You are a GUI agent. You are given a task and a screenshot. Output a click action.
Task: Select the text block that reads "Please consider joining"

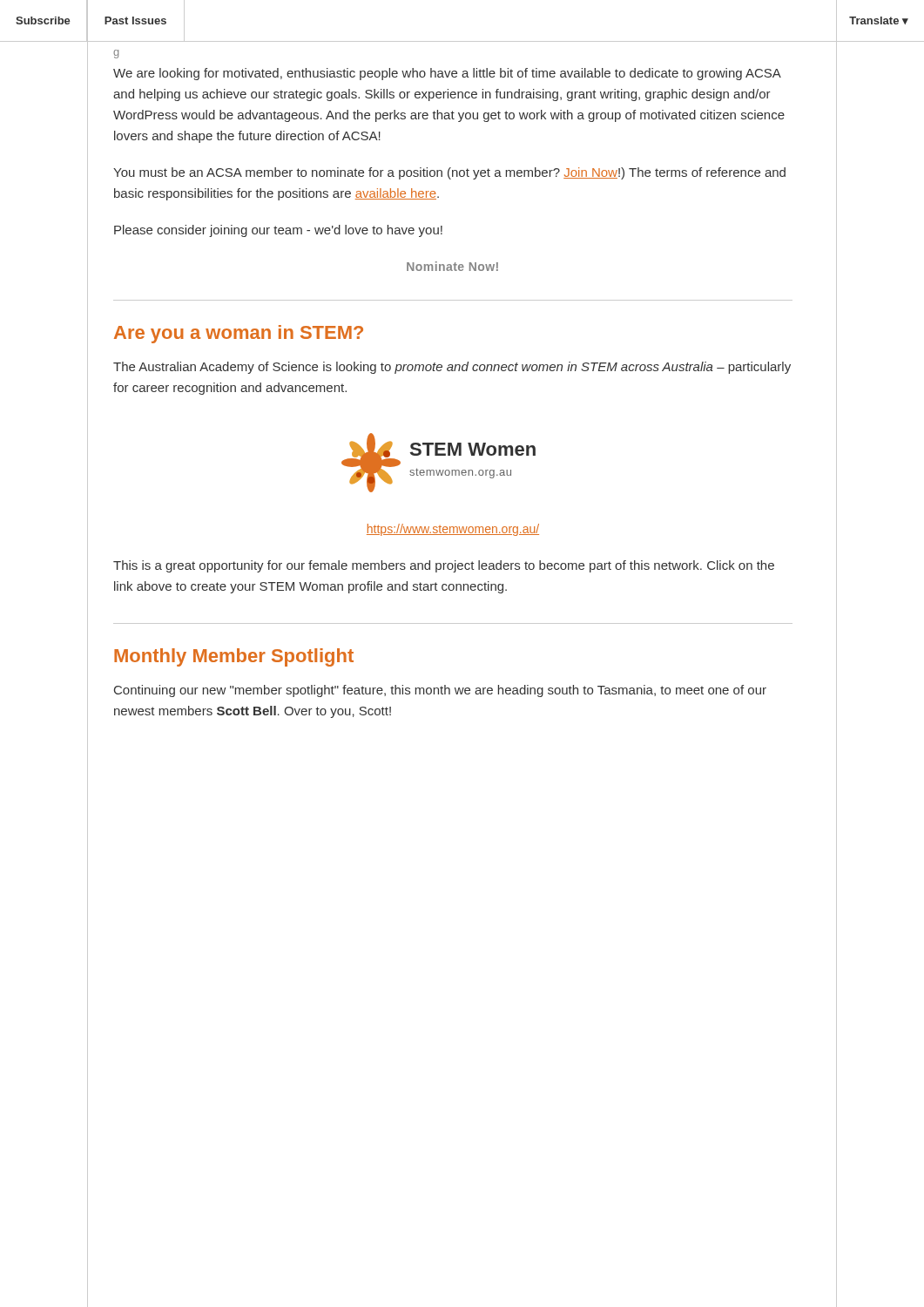278,230
